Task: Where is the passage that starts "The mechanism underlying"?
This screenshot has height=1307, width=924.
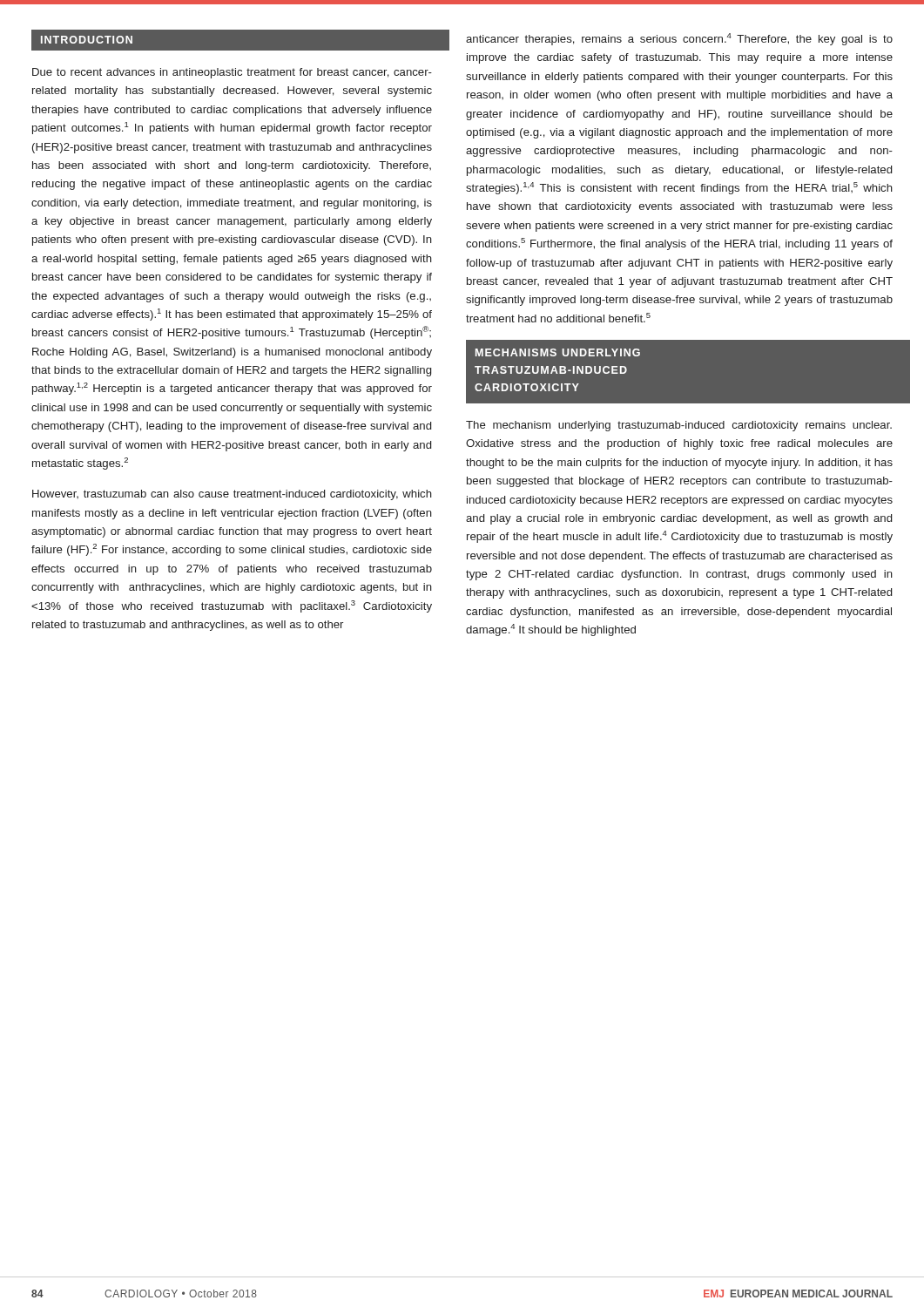Action: tap(679, 527)
